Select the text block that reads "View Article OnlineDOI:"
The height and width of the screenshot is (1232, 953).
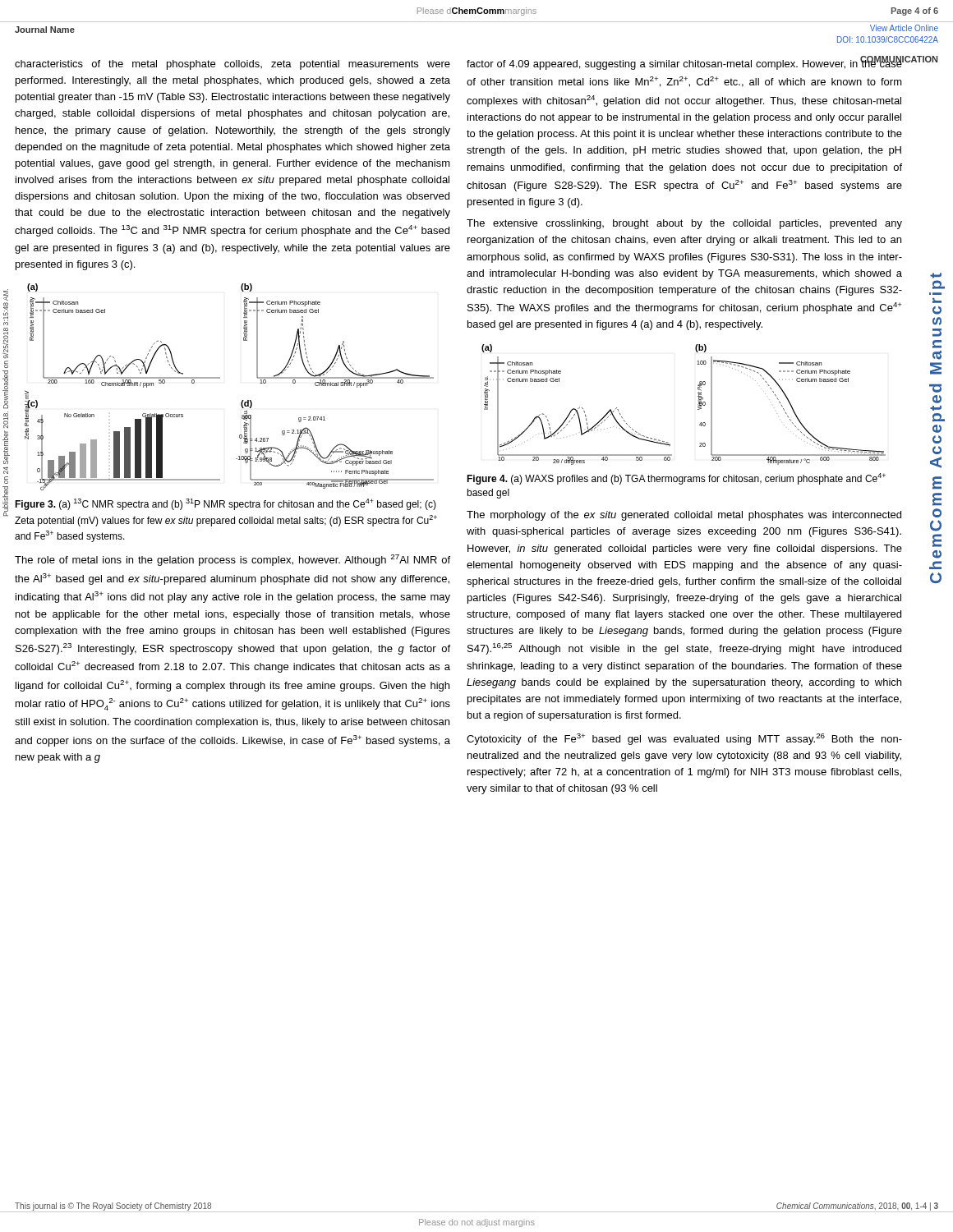[x=887, y=34]
